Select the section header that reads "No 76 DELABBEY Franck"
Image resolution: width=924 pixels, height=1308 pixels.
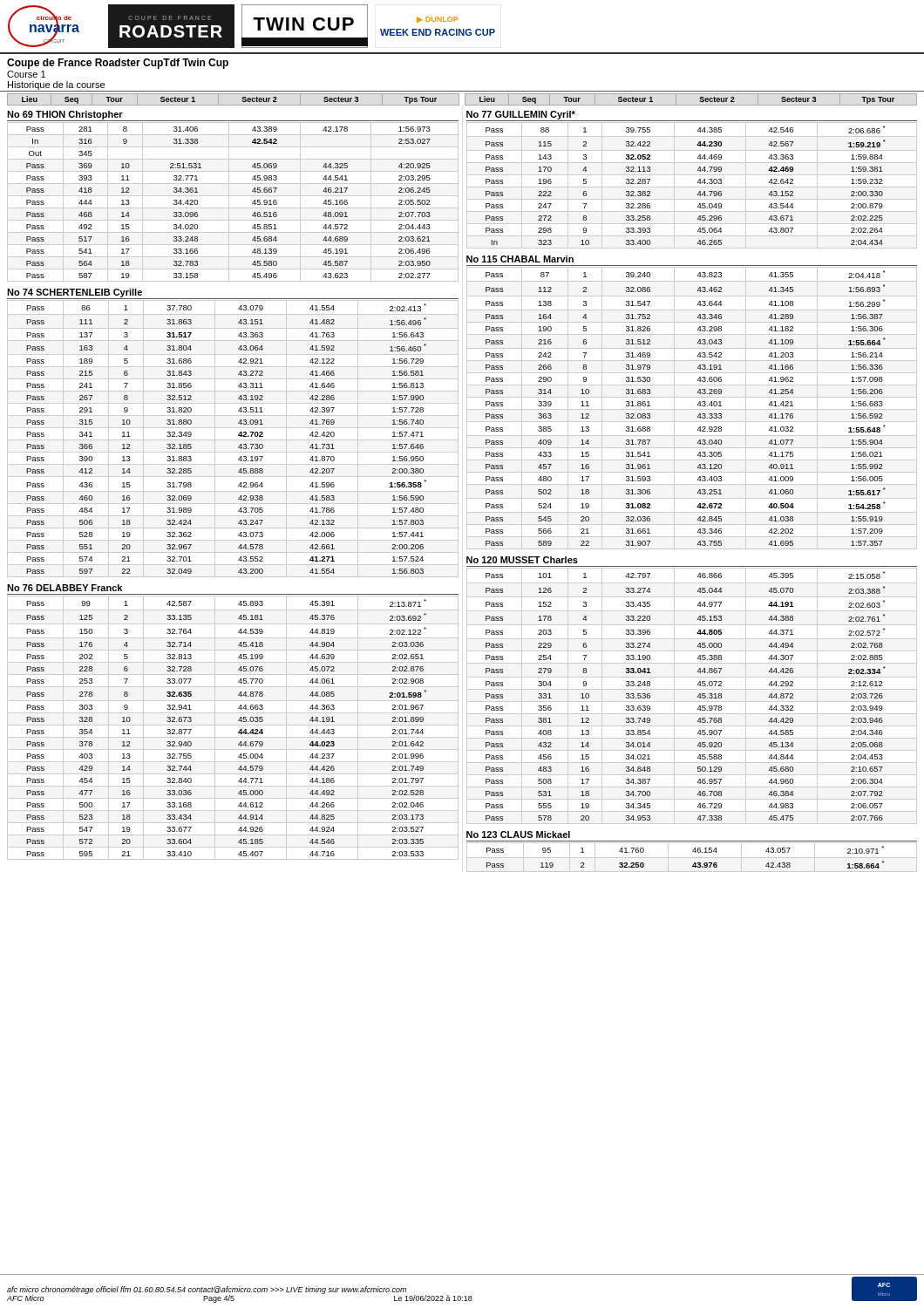tap(65, 587)
